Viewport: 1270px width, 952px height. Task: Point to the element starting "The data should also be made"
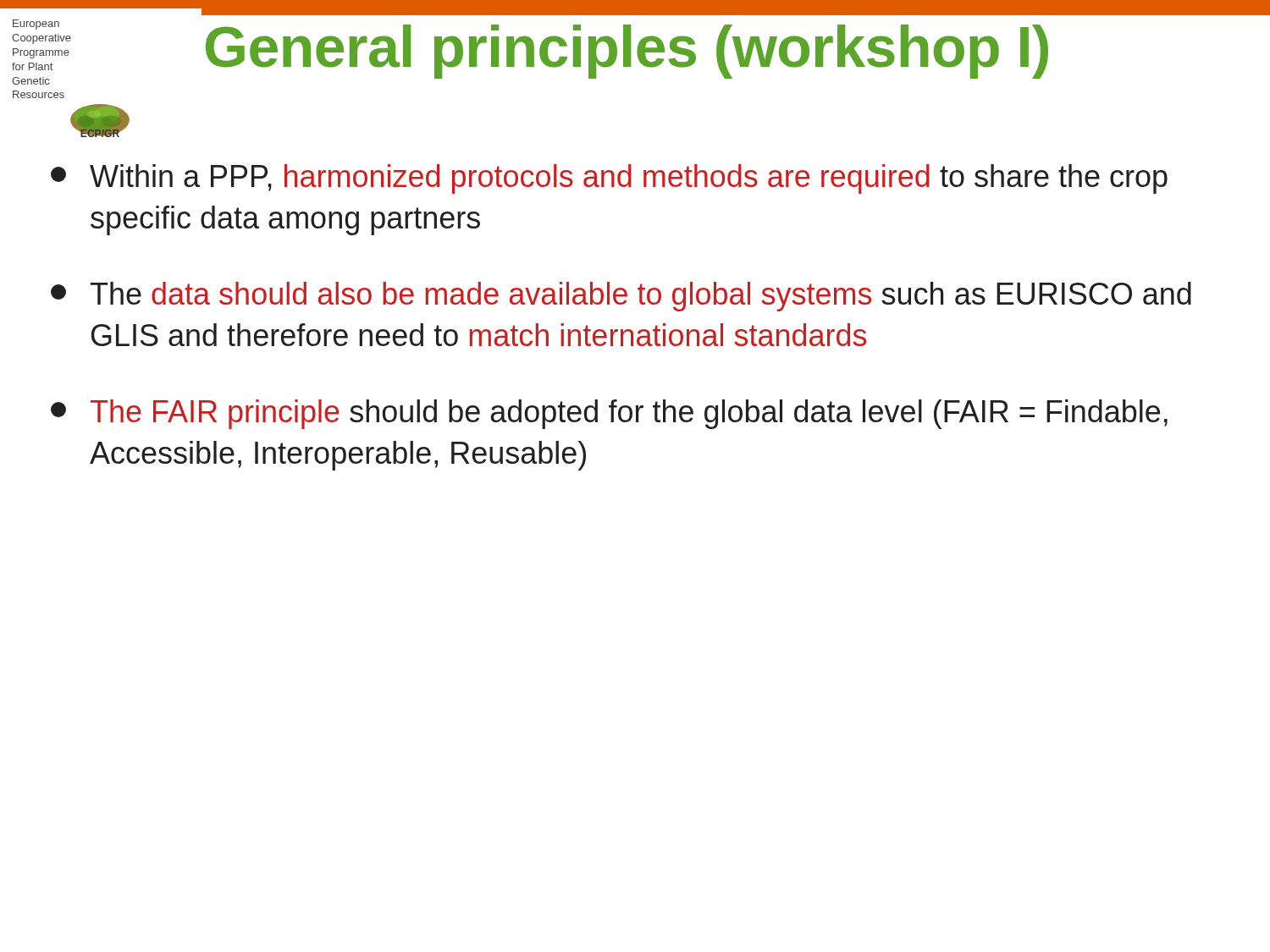tap(635, 315)
